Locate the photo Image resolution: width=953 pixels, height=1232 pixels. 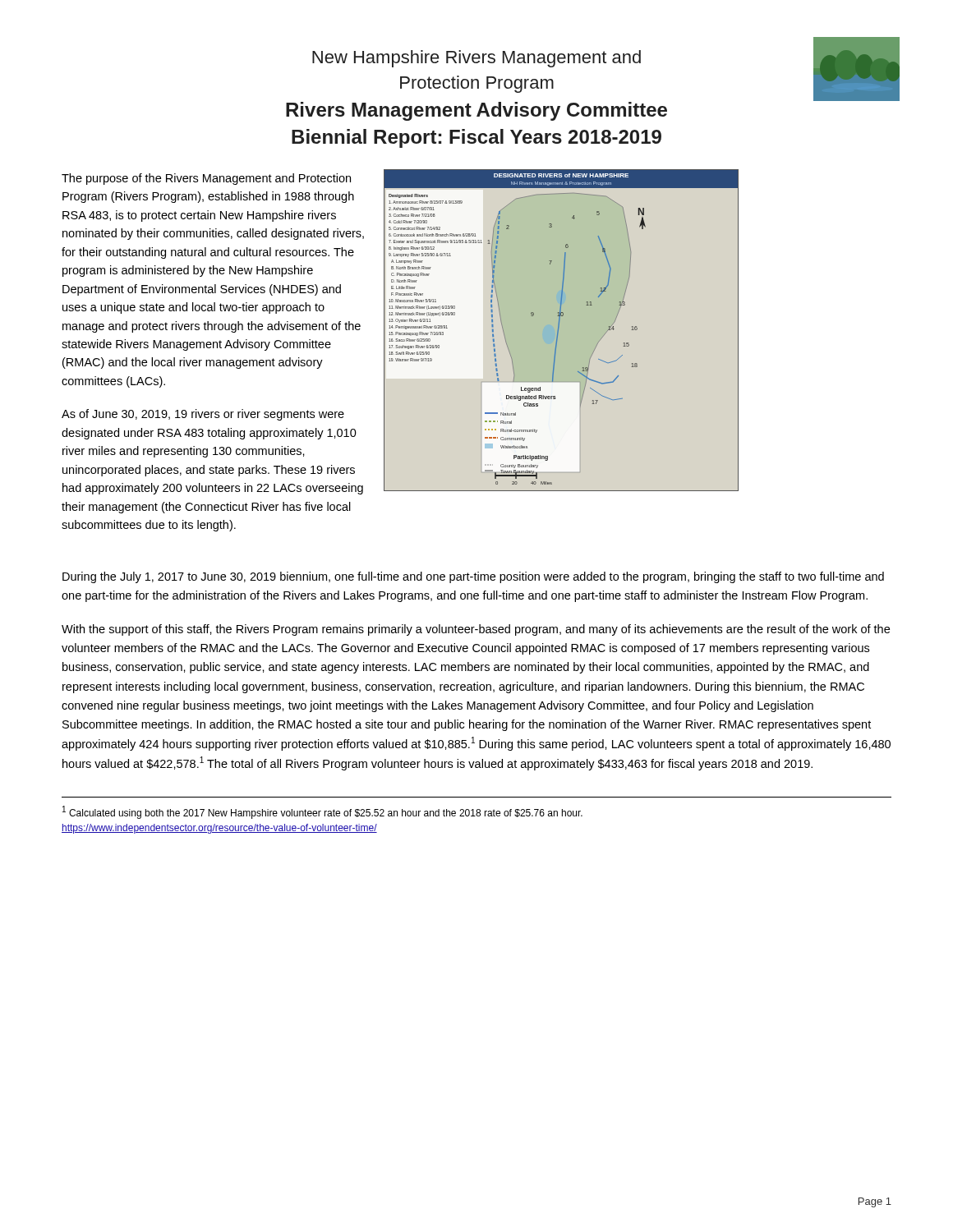pyautogui.click(x=856, y=69)
